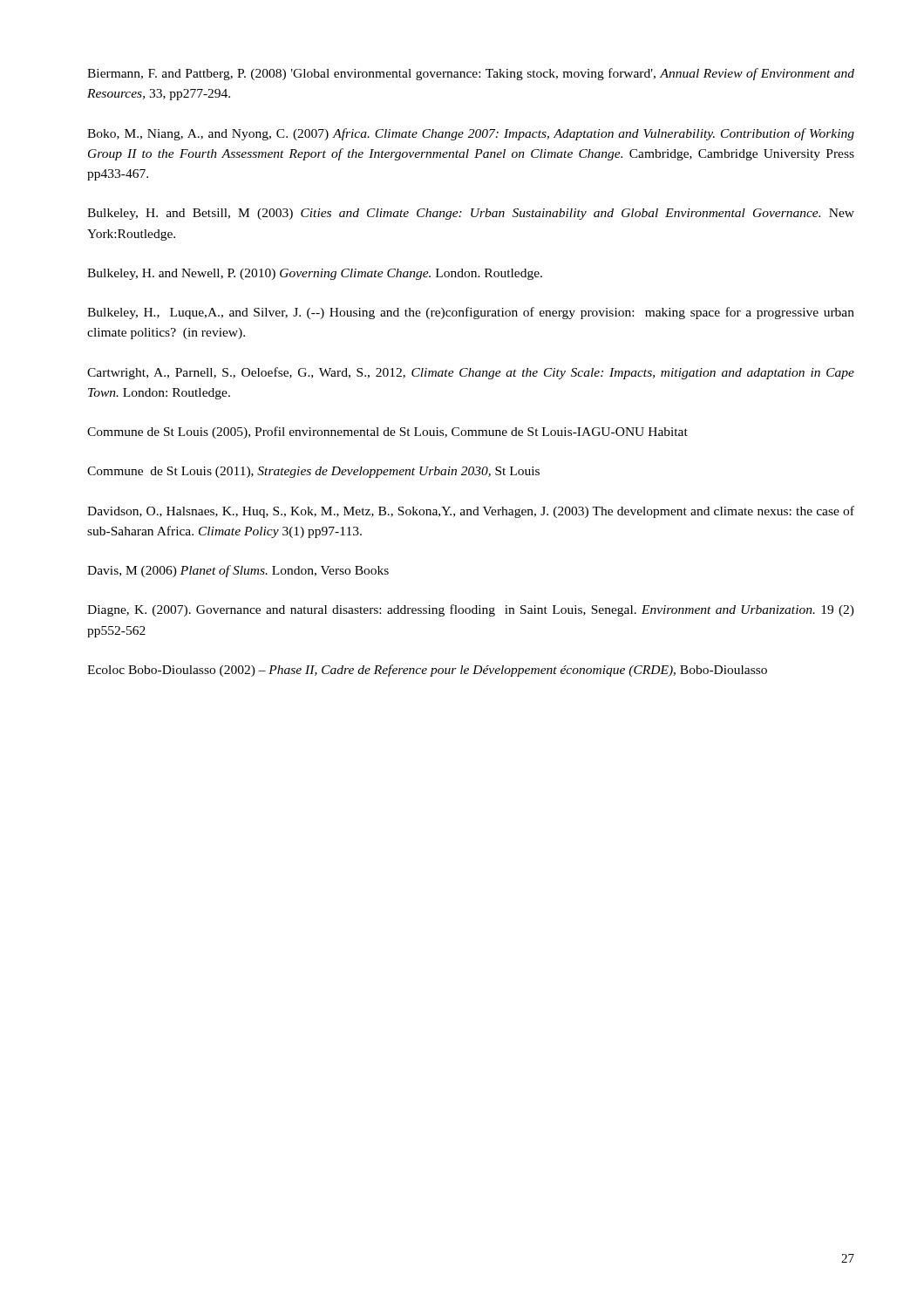Select the text starting "Davis, M (2006) Planet of"
The width and height of the screenshot is (924, 1308).
click(x=238, y=570)
